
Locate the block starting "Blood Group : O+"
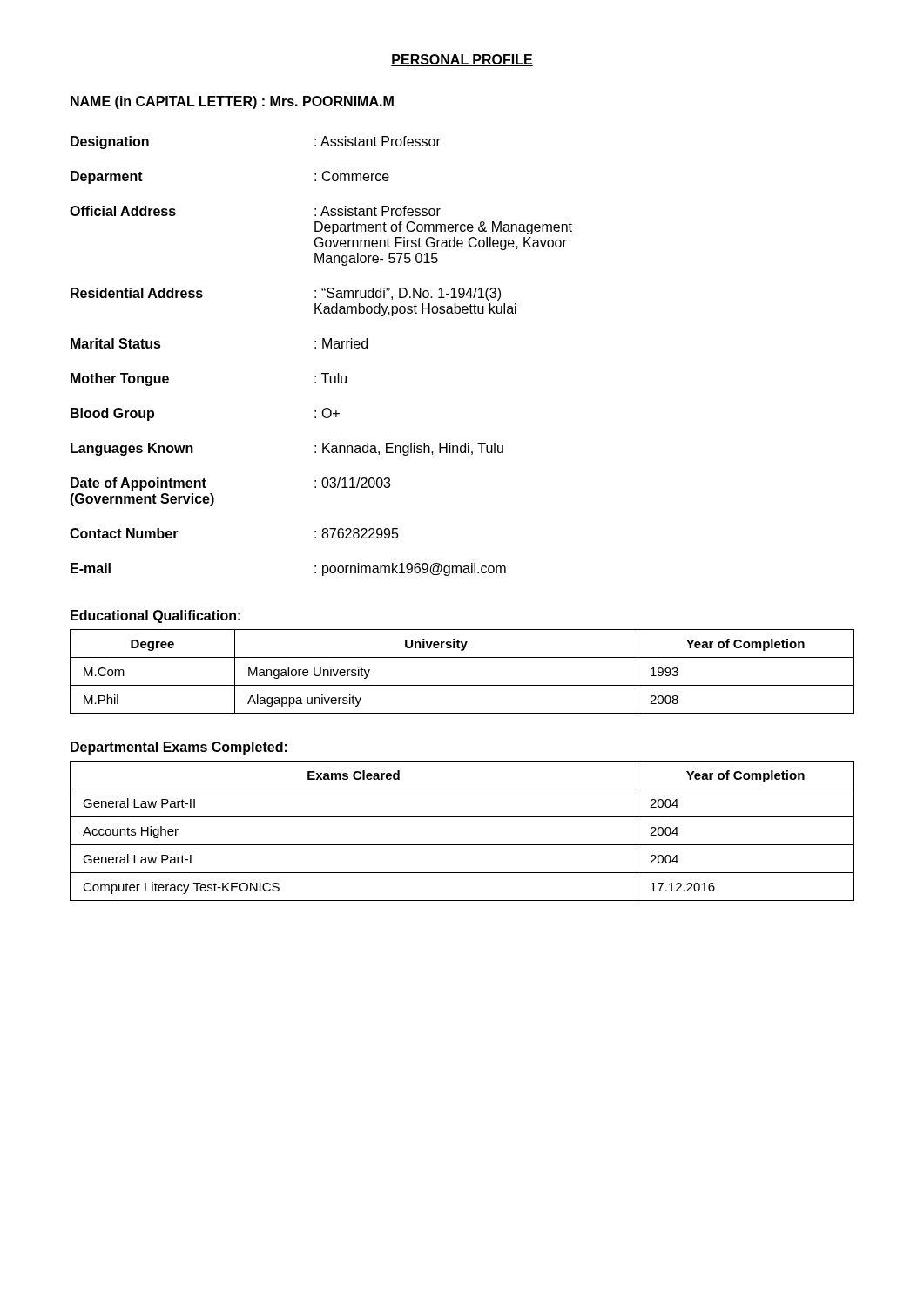tap(119, 414)
